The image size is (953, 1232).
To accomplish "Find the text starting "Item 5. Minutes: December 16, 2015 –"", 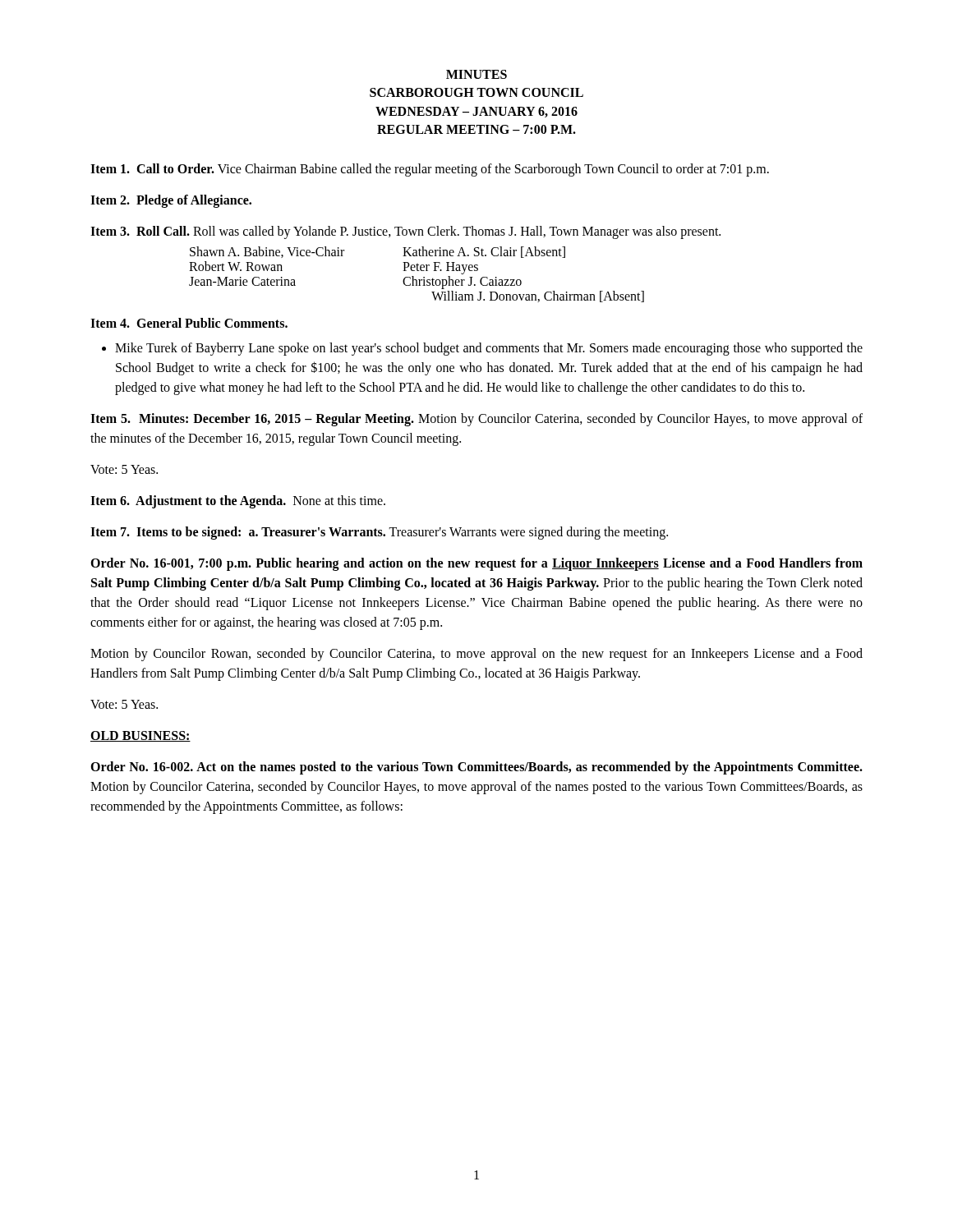I will 476,428.
